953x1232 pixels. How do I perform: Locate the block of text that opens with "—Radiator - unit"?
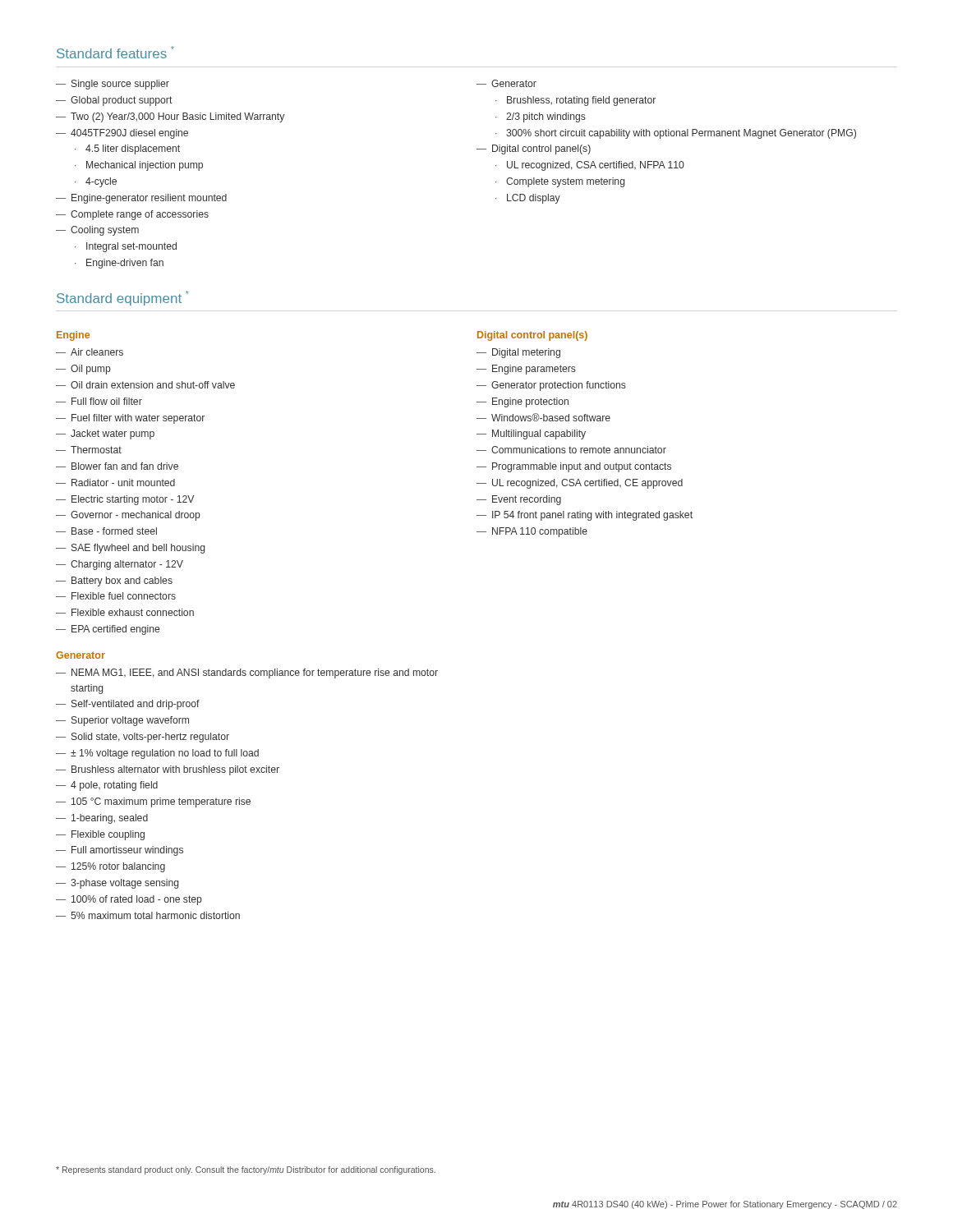(115, 483)
